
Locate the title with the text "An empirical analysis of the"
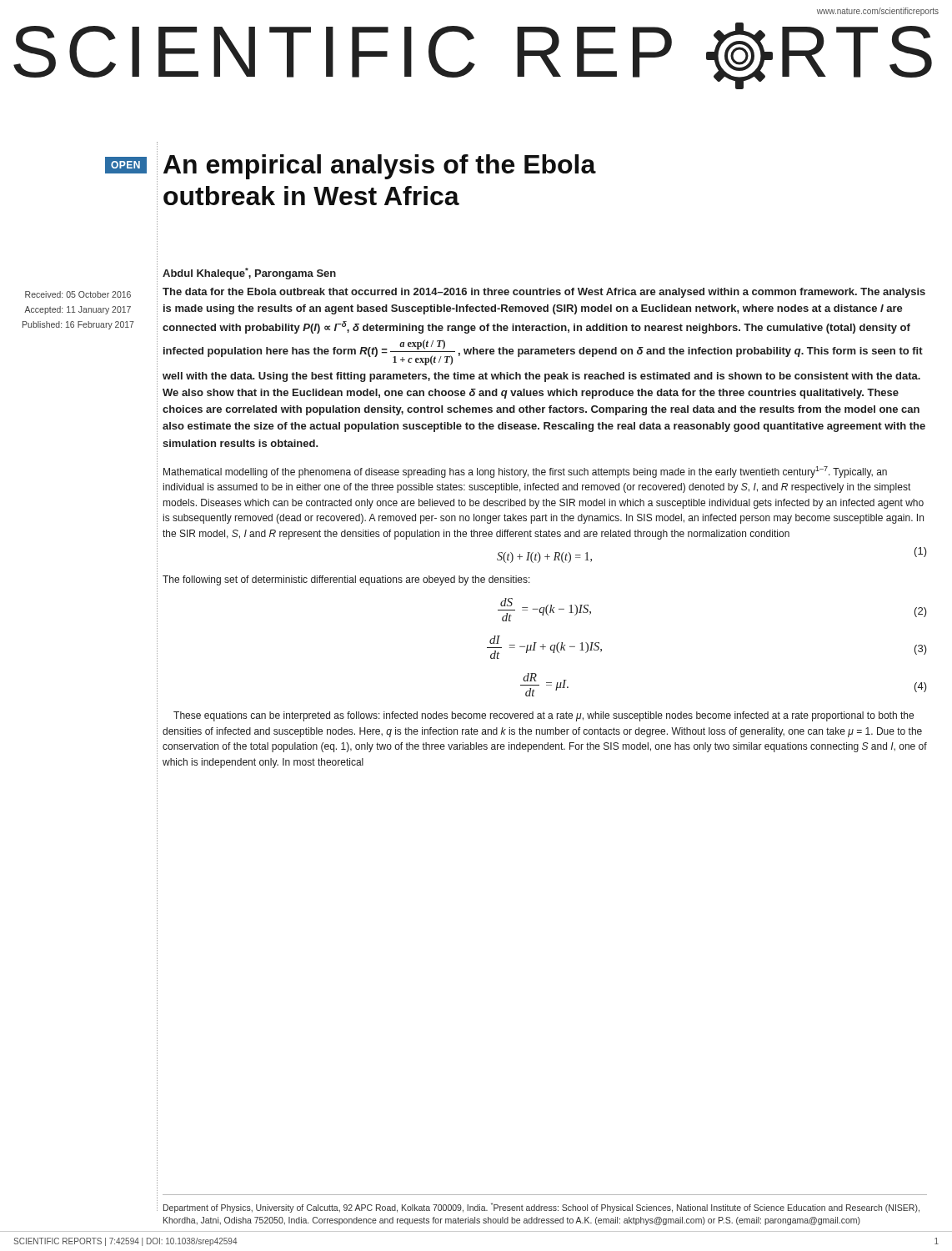coord(545,181)
